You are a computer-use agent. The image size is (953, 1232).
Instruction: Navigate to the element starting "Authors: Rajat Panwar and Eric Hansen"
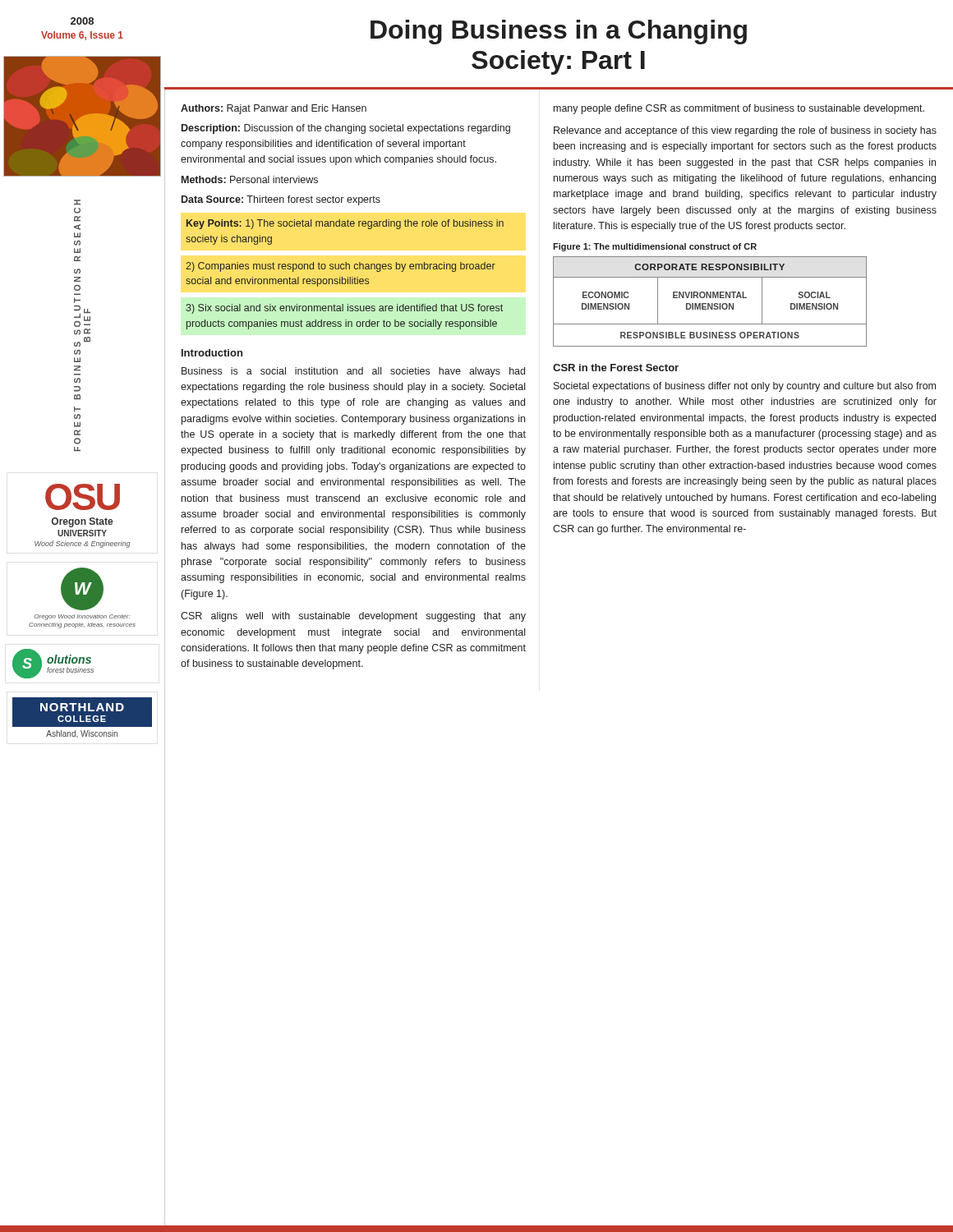point(274,108)
